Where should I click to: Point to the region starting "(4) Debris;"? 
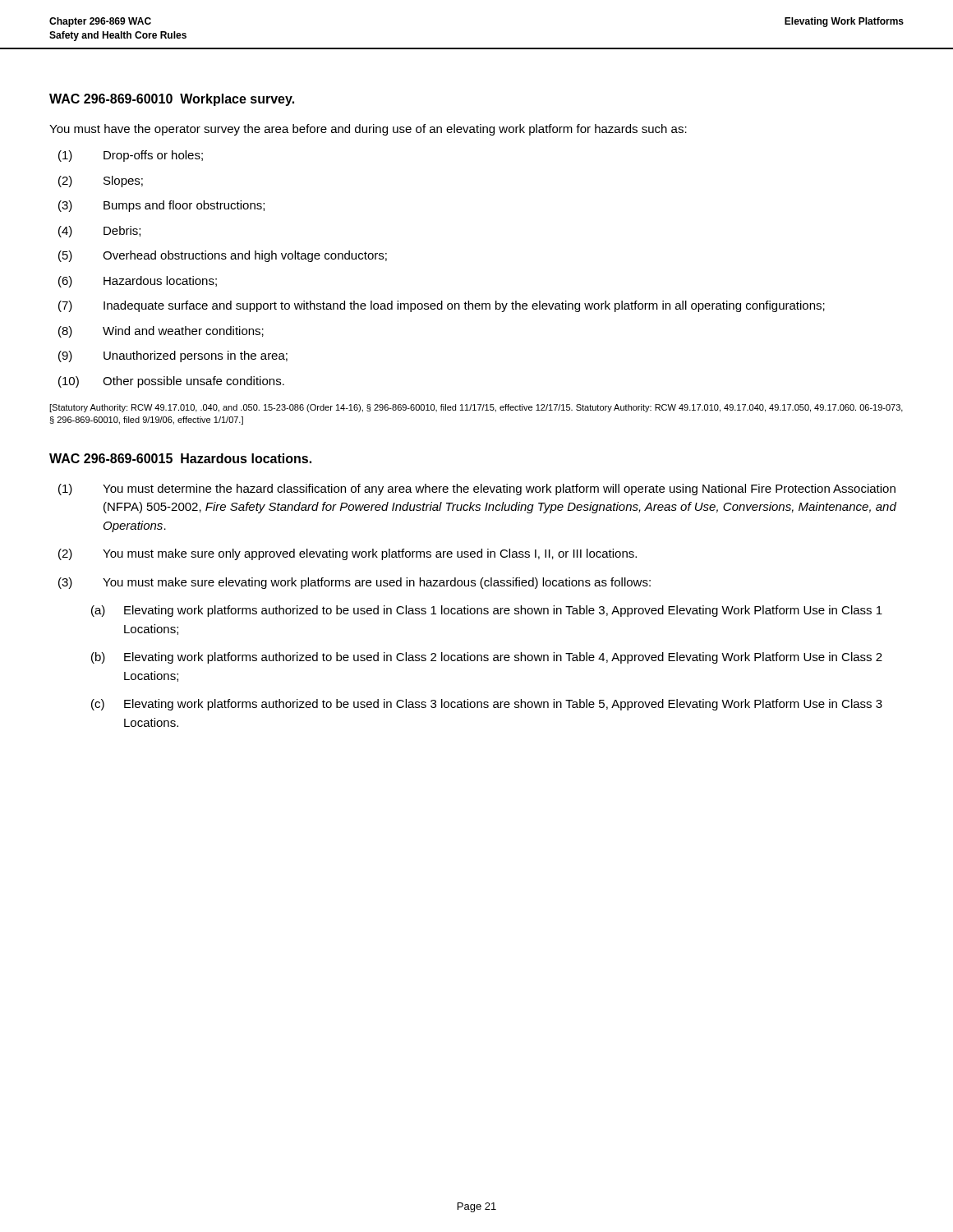(x=120, y=231)
